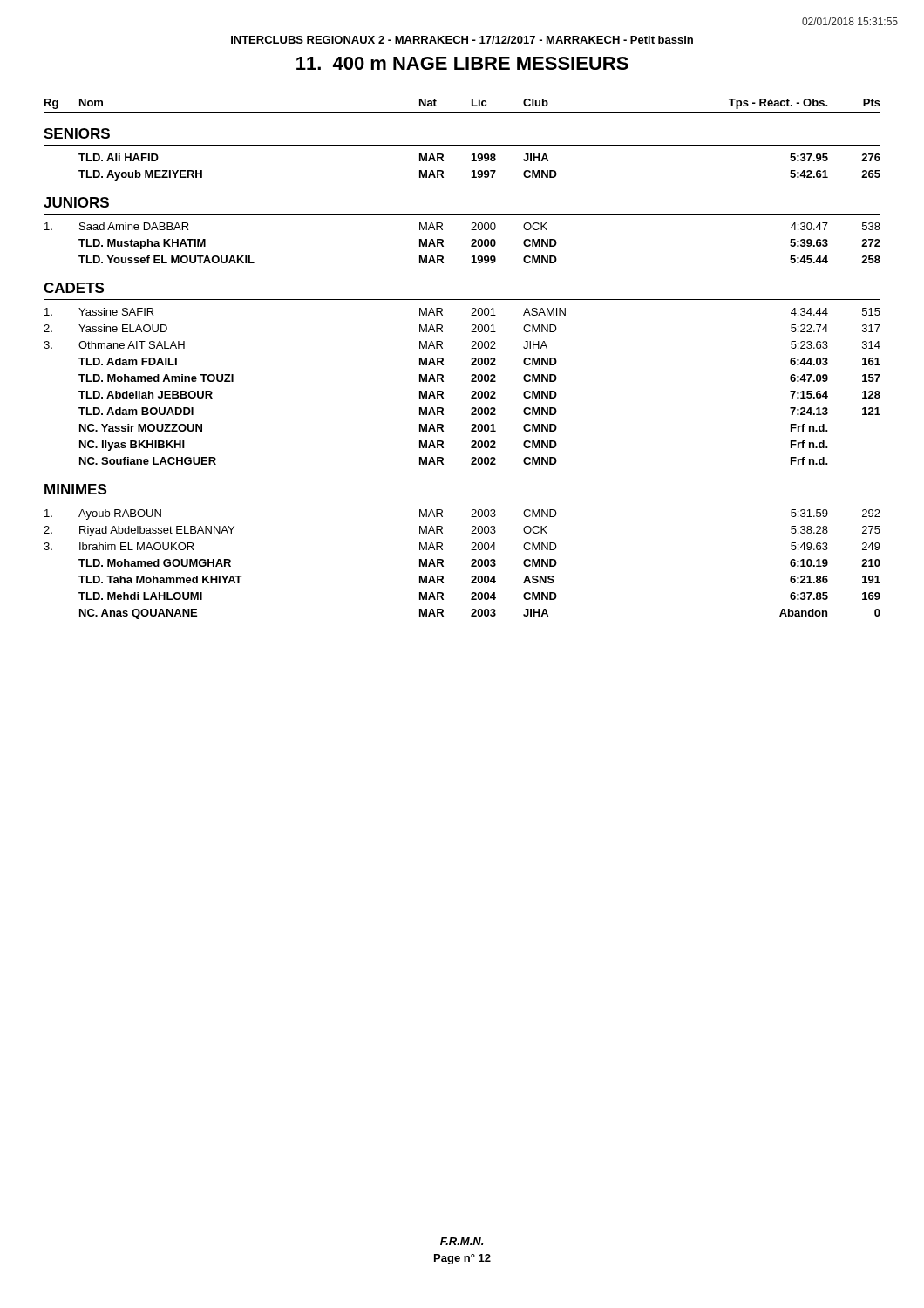Select the table that reads "Ayoub RABOUN MAR 2003 CMND"
Screen dimensions: 1308x924
pos(462,563)
